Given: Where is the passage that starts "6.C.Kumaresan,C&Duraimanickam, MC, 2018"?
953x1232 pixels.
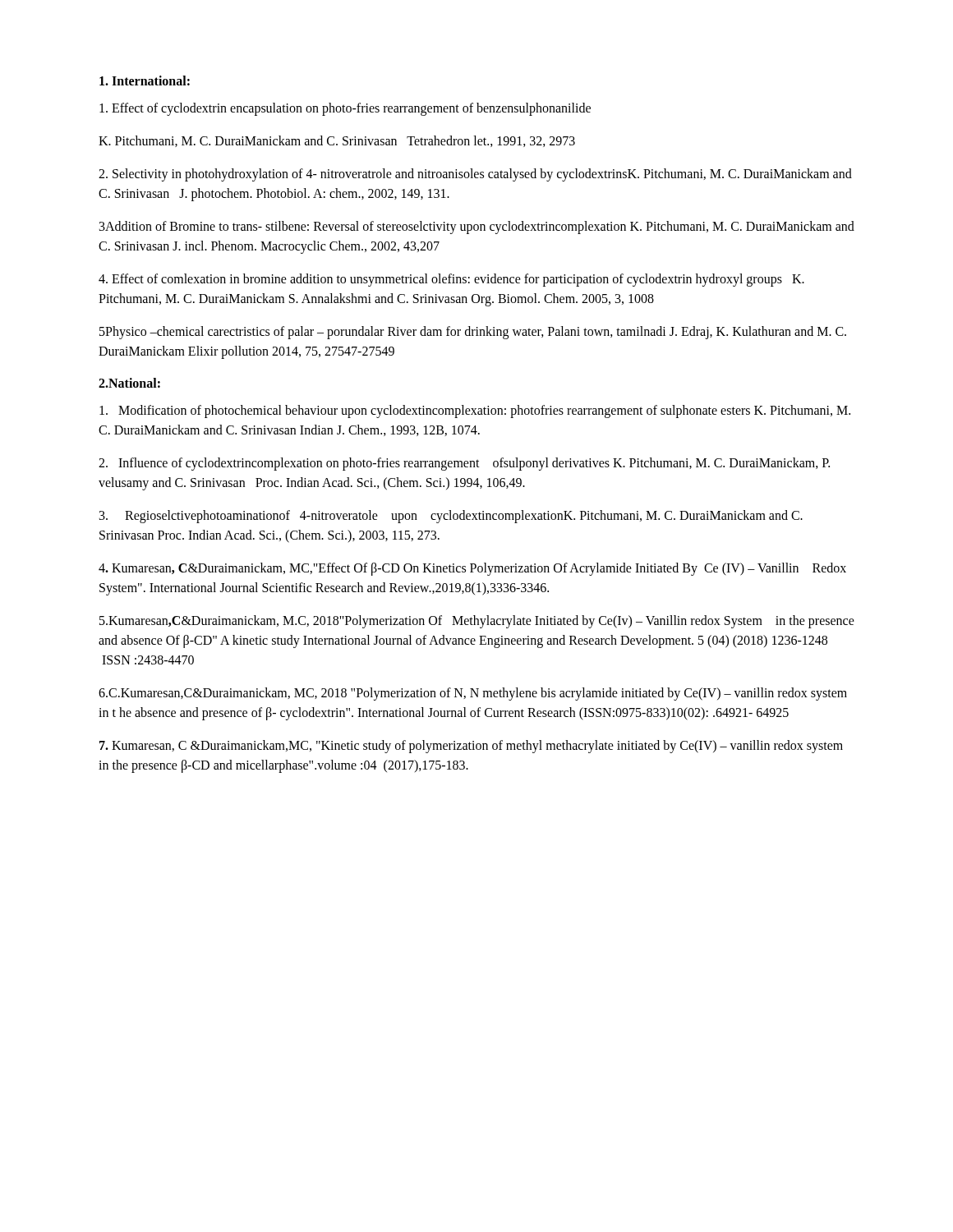Looking at the screenshot, I should click(473, 703).
